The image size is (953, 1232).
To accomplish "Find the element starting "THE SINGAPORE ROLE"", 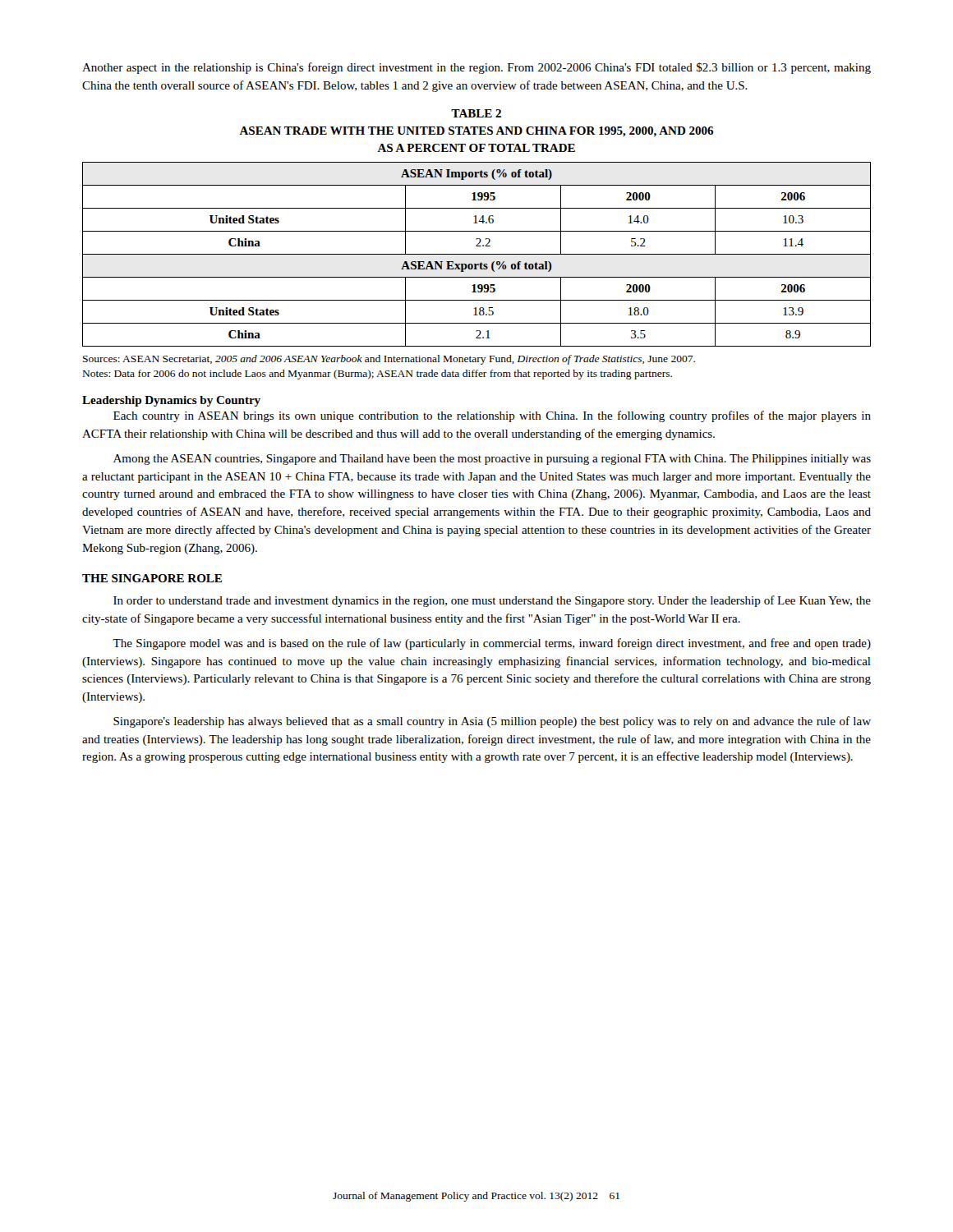I will coord(152,578).
